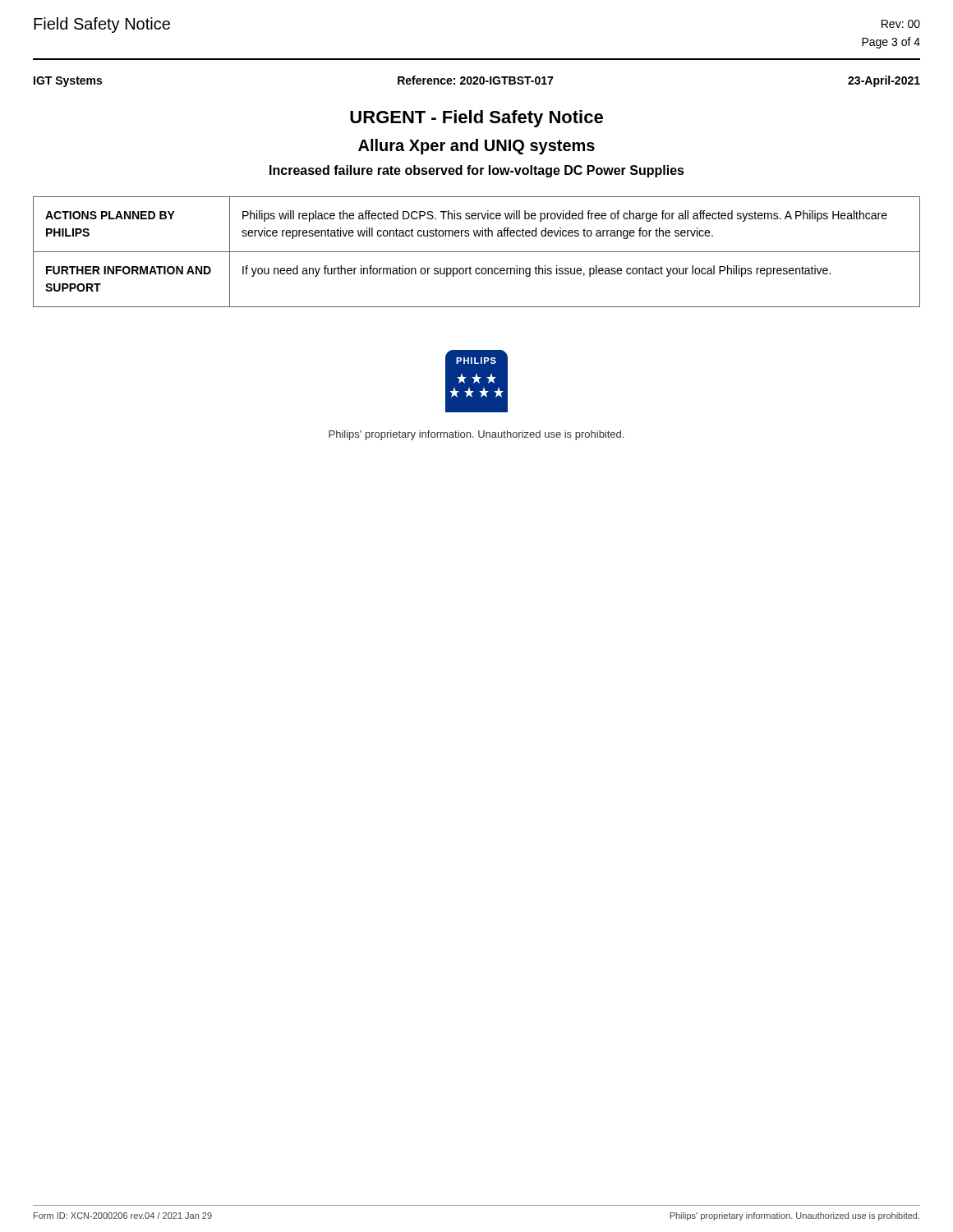Select the text block starting "Increased failure rate observed for"
Screen dimensions: 1232x953
[x=476, y=170]
